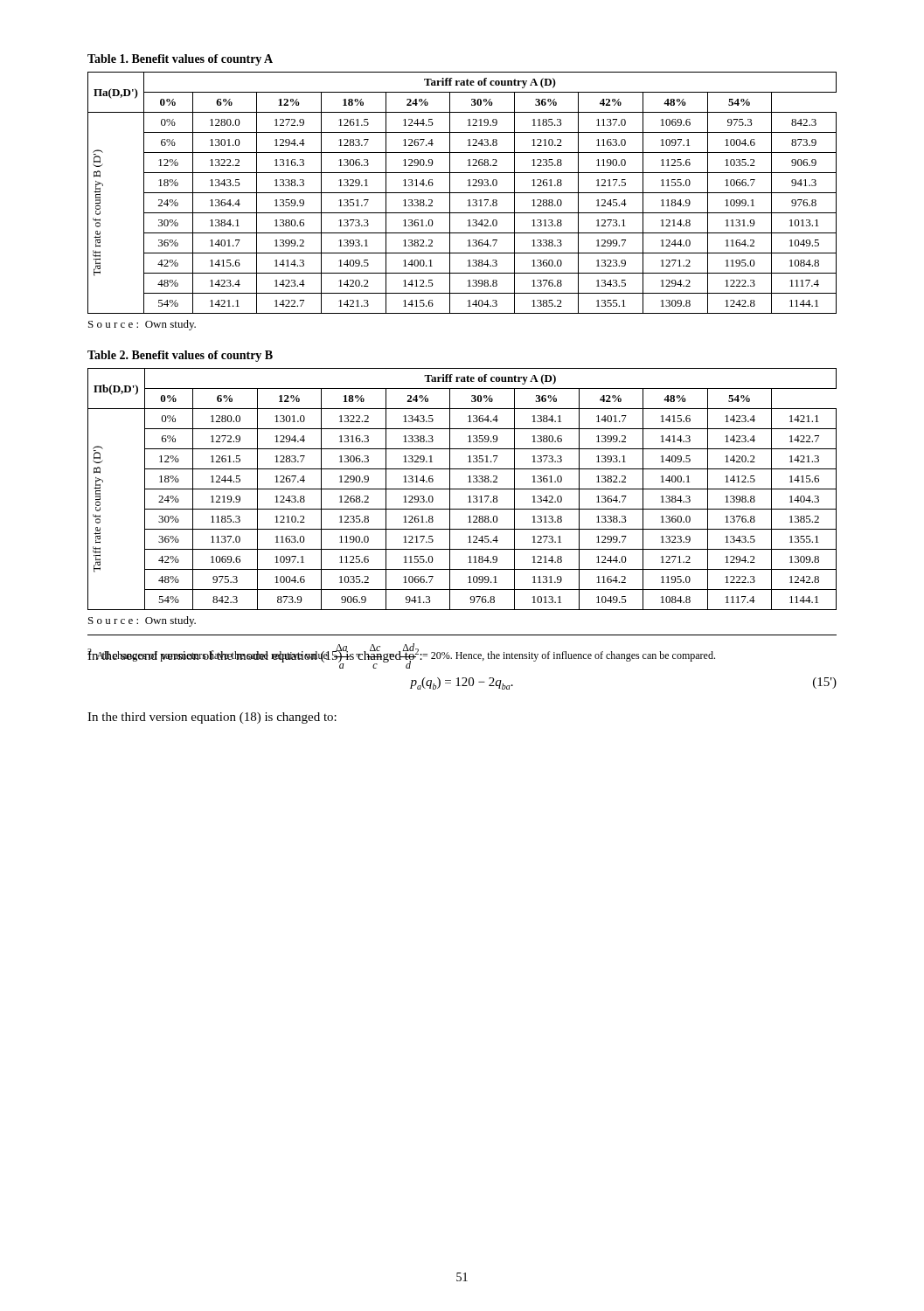Point to the text starting "Table 2. Benefit values of country"

pos(180,355)
